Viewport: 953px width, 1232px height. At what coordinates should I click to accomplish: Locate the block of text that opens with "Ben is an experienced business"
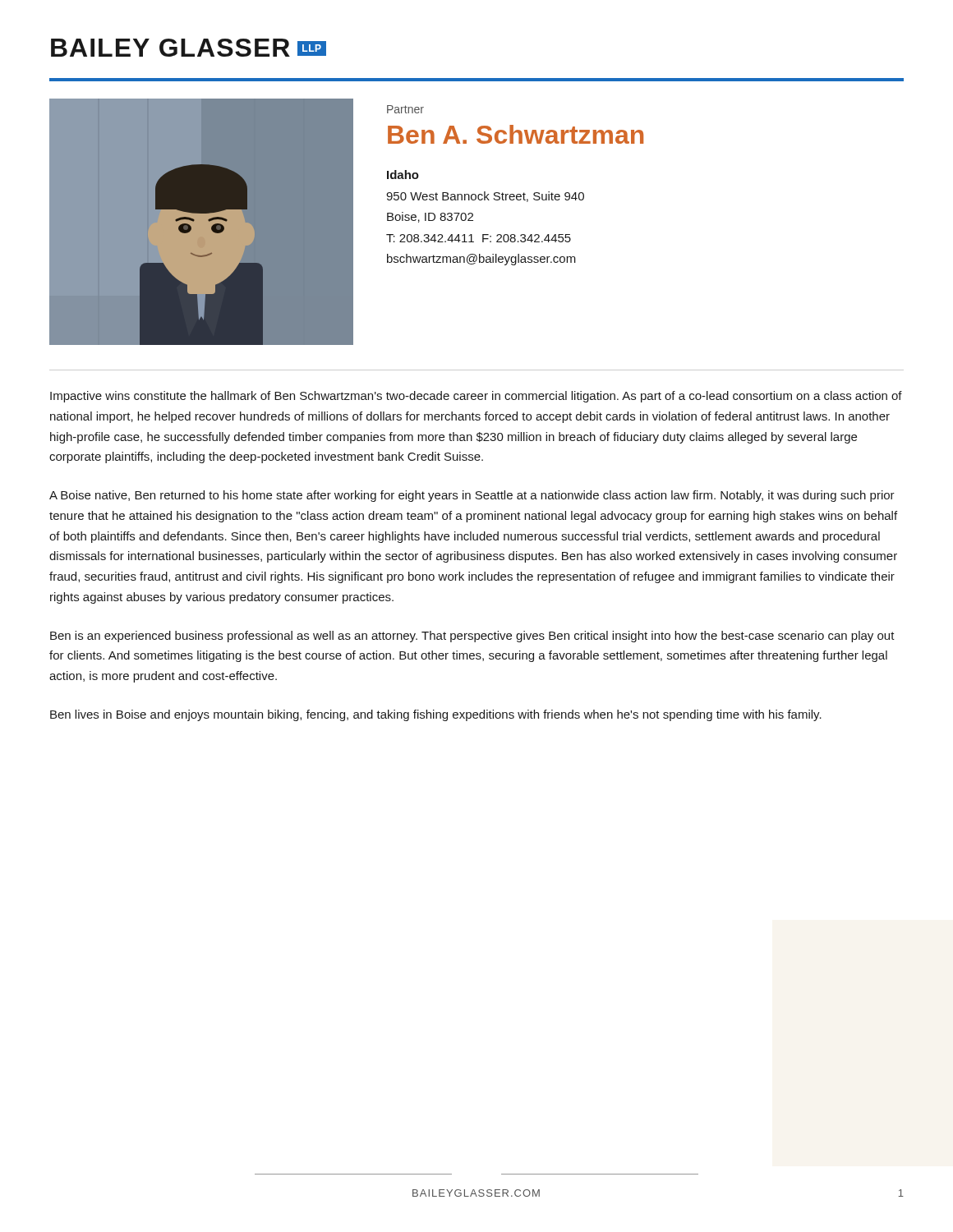(x=472, y=655)
